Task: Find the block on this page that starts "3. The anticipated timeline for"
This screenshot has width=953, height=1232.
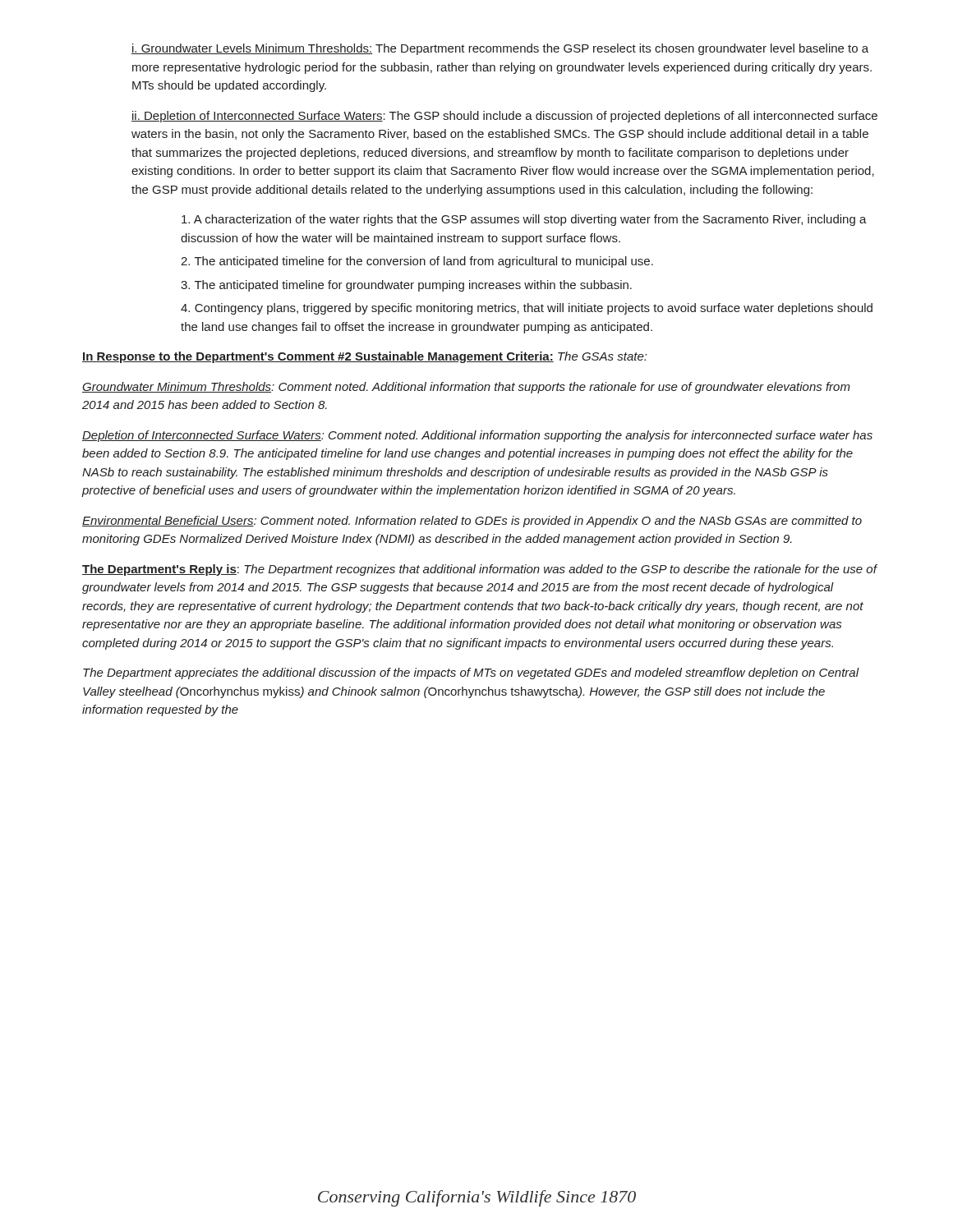Action: [407, 284]
